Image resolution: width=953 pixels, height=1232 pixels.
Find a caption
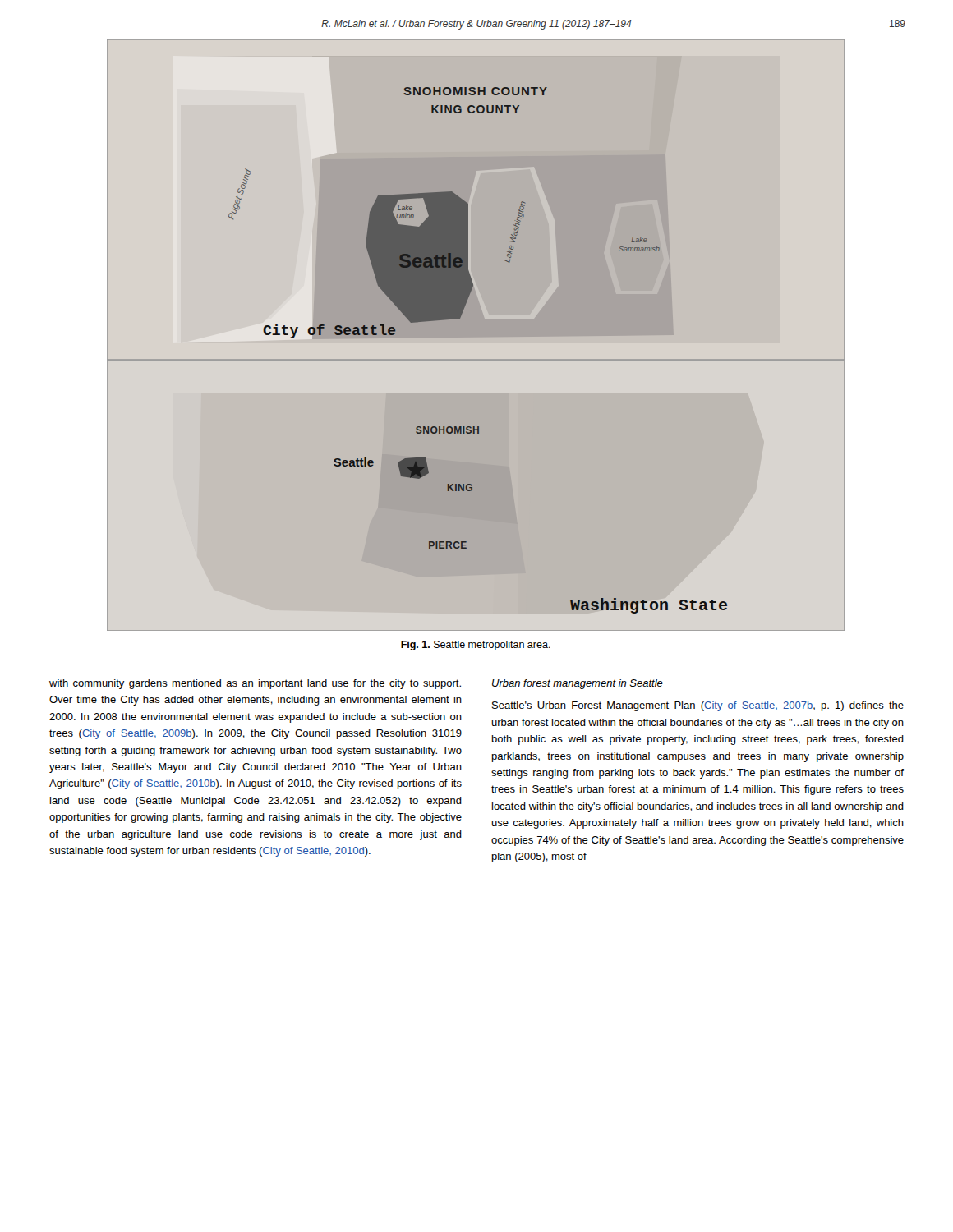click(x=476, y=645)
